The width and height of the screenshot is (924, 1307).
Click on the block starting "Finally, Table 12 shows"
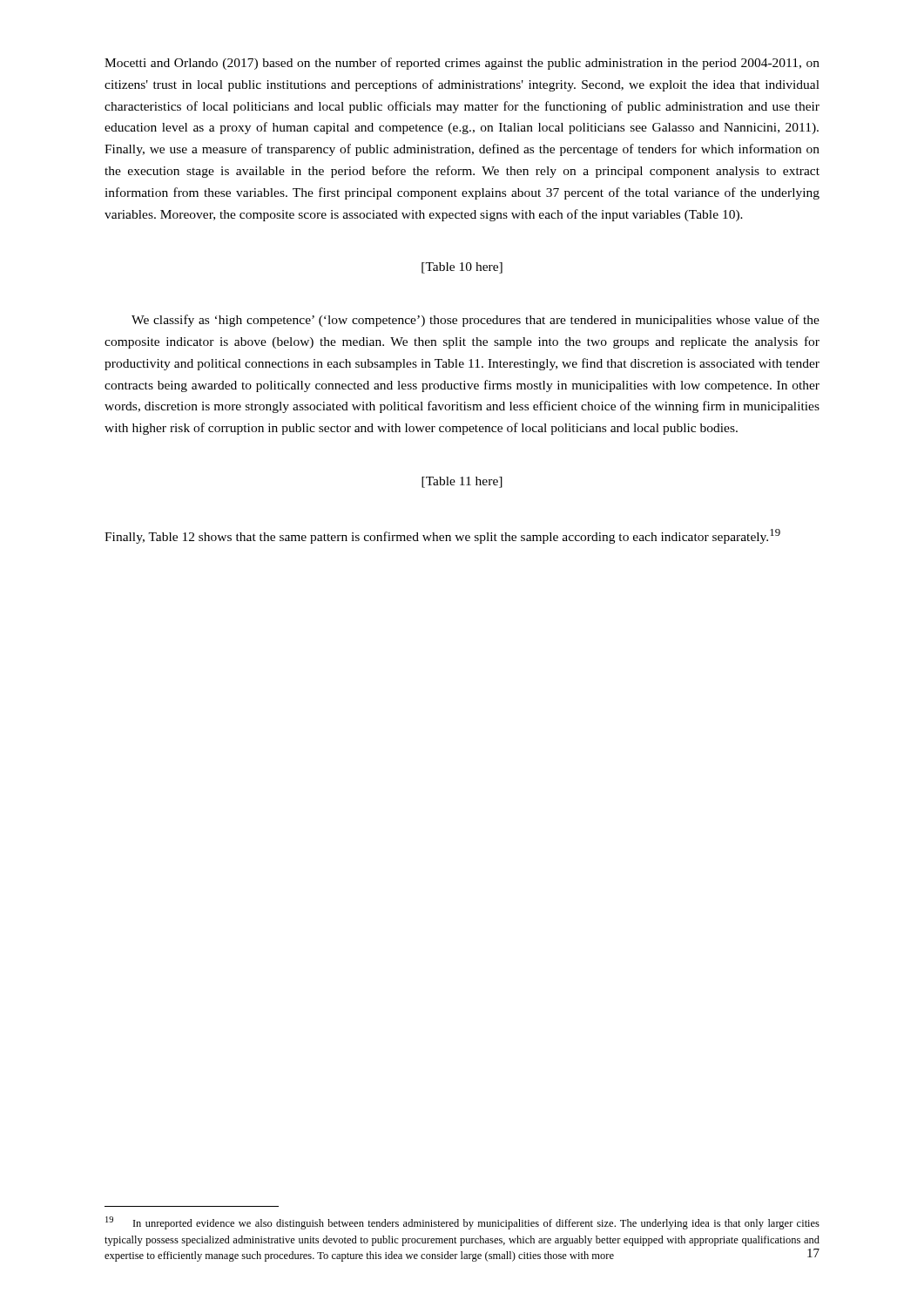[442, 534]
